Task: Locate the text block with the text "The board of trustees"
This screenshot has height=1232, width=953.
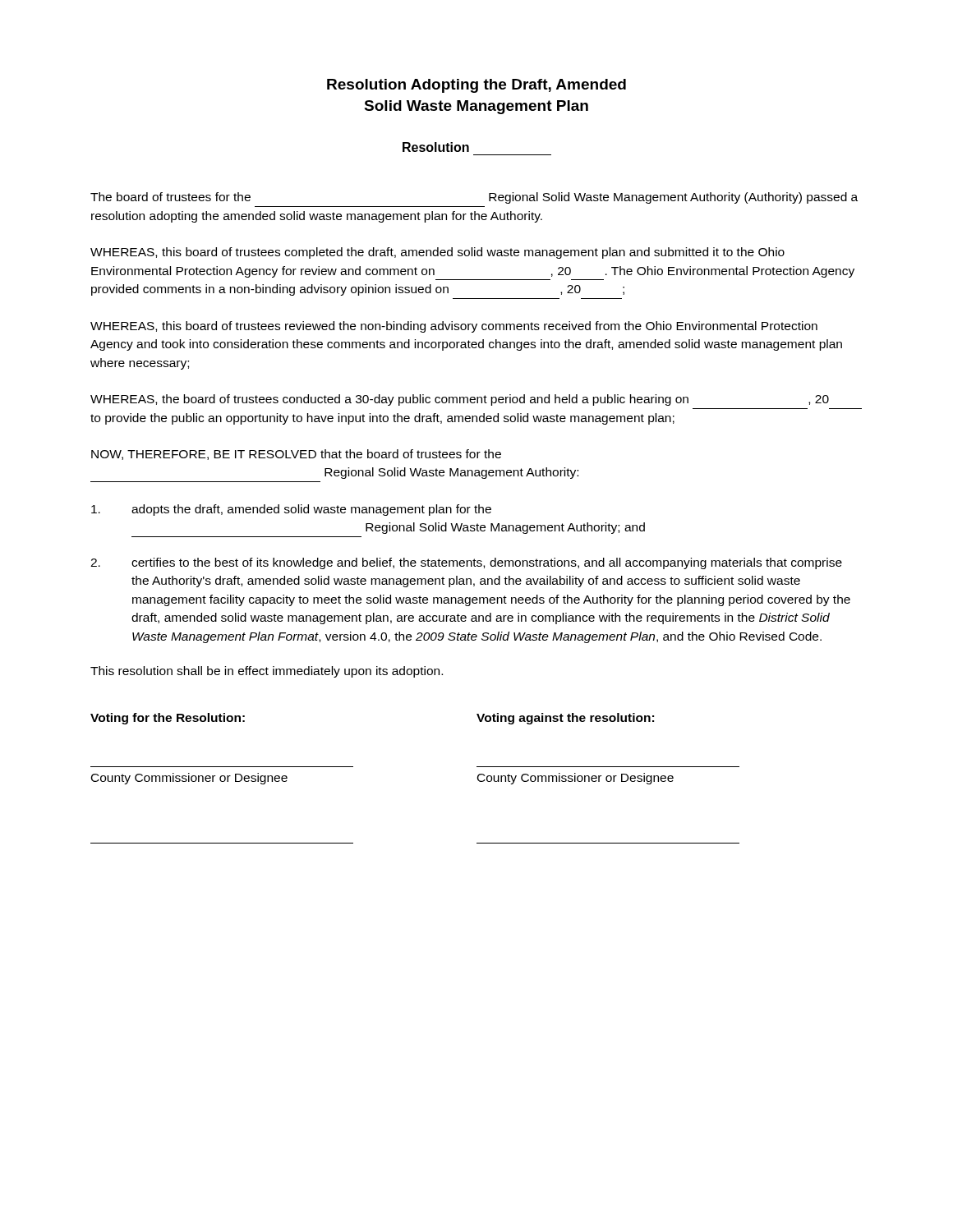Action: (474, 206)
